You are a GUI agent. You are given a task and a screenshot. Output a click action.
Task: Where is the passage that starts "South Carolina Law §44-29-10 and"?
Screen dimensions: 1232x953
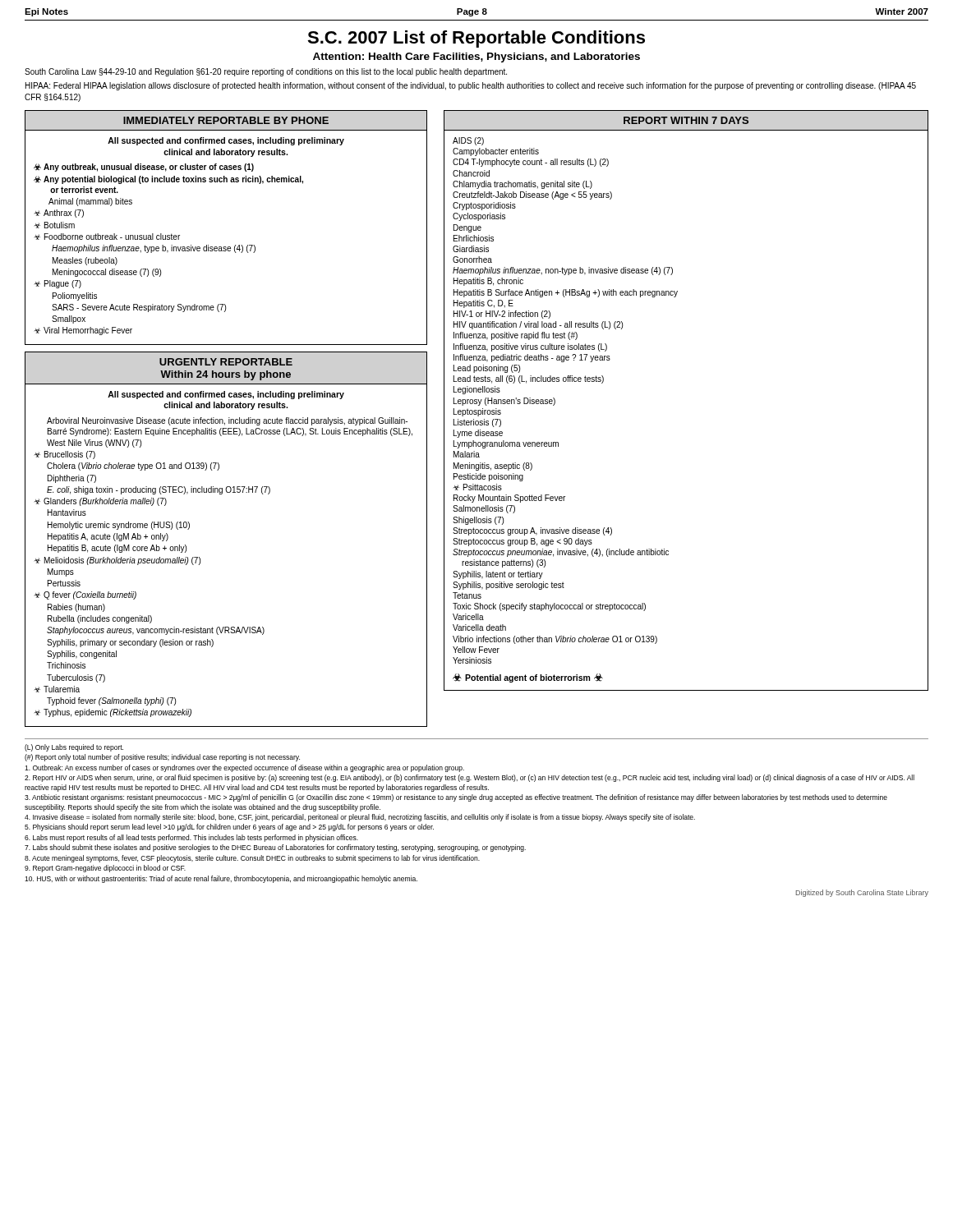pyautogui.click(x=266, y=72)
